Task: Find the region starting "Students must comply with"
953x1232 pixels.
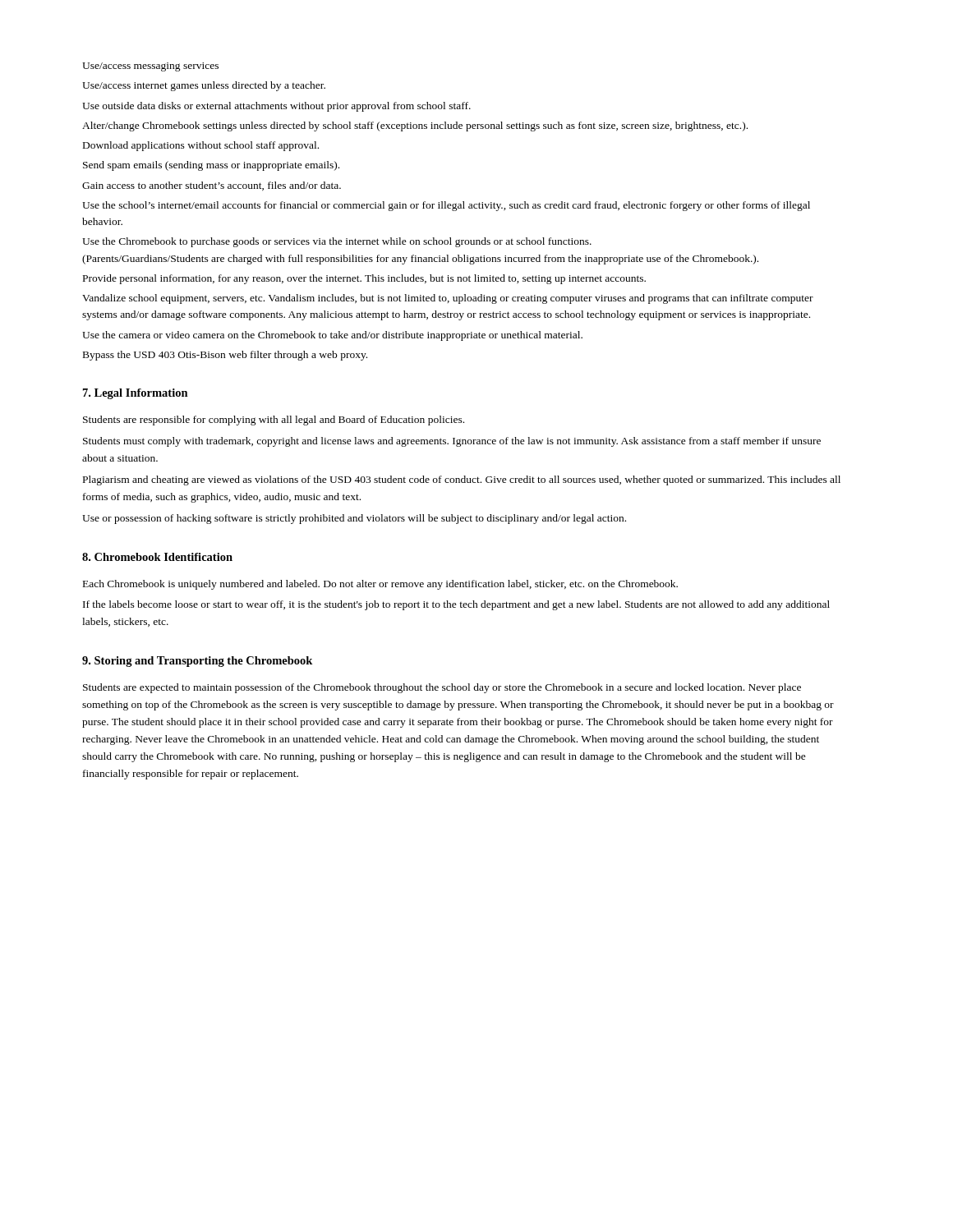Action: click(452, 449)
